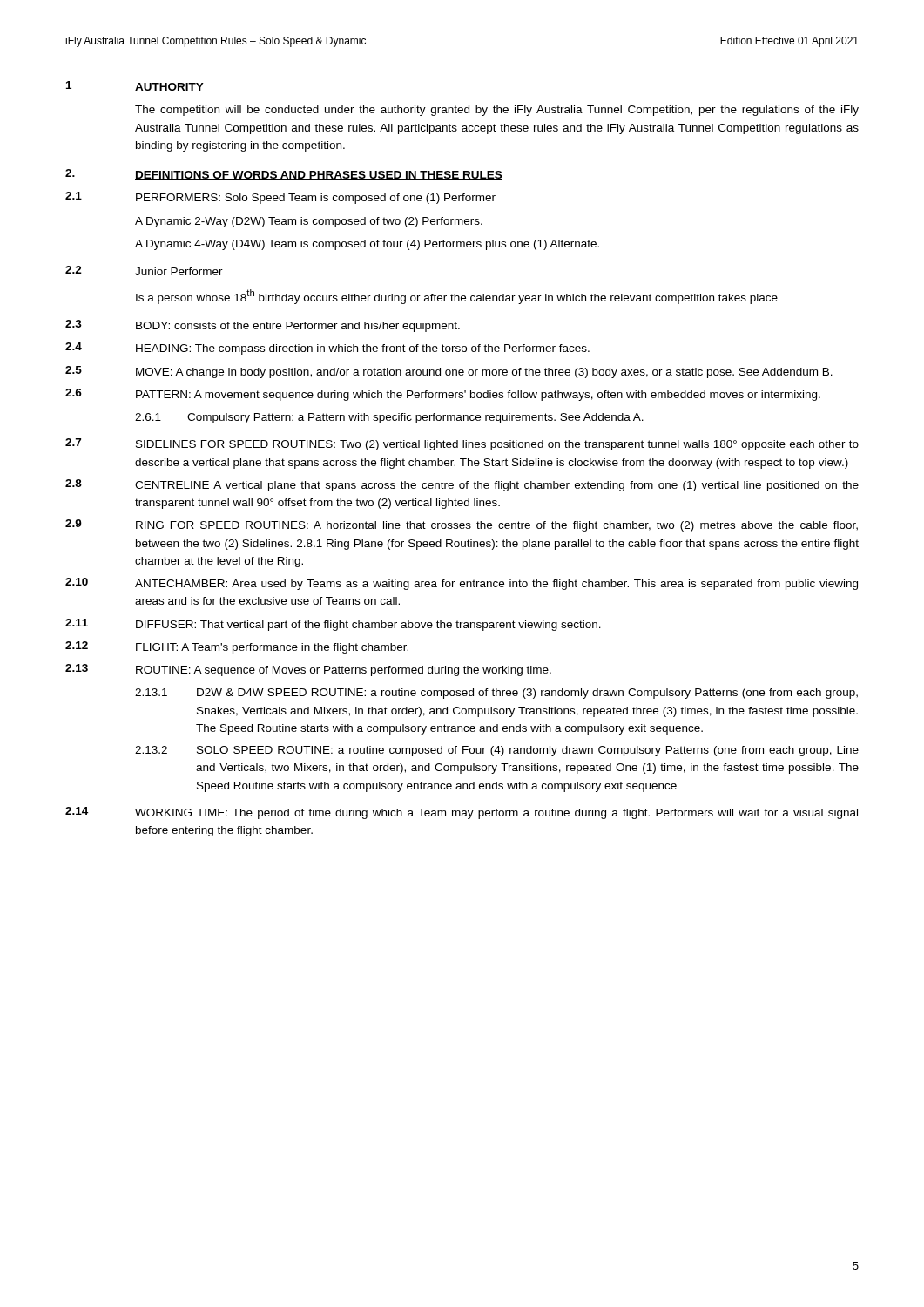The width and height of the screenshot is (924, 1307).
Task: Locate the section header that opens with "DEFINITIONS OF WORDS AND PHRASES USED IN"
Action: [x=319, y=175]
